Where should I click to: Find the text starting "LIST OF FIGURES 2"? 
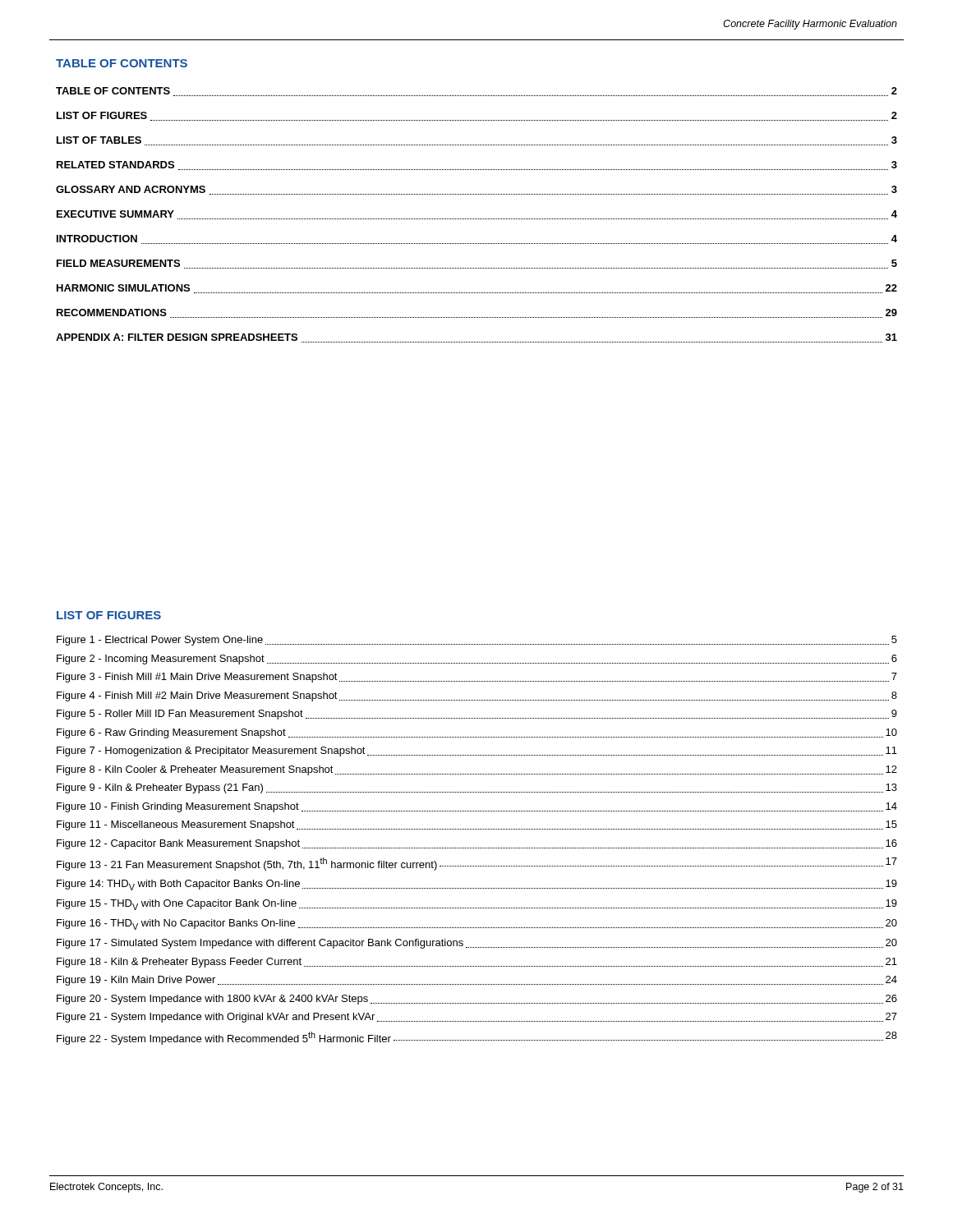coord(476,116)
